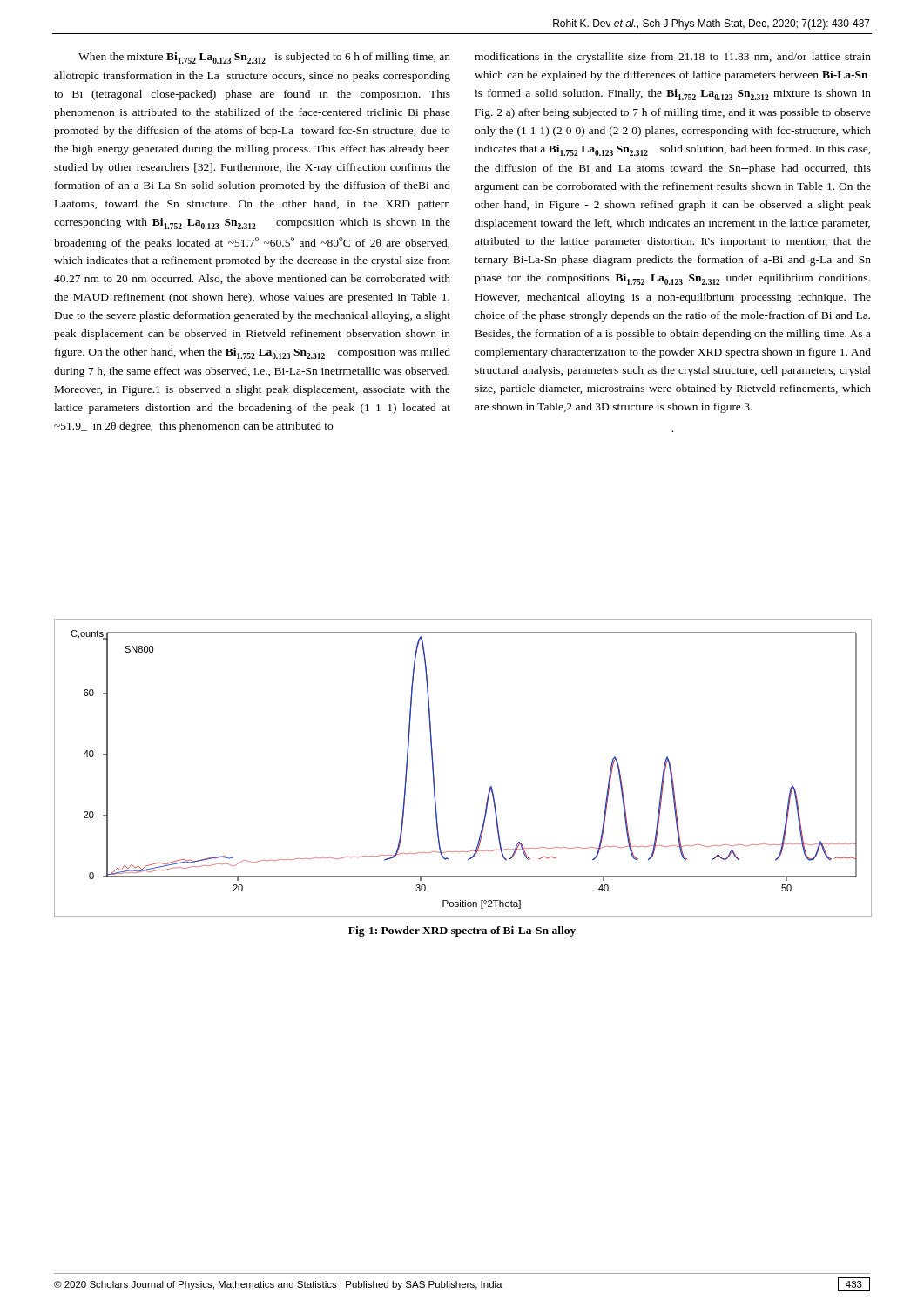This screenshot has width=924, height=1307.
Task: Select the passage starting "Fig-1: Powder XRD spectra of Bi-La-Sn alloy"
Action: click(462, 930)
